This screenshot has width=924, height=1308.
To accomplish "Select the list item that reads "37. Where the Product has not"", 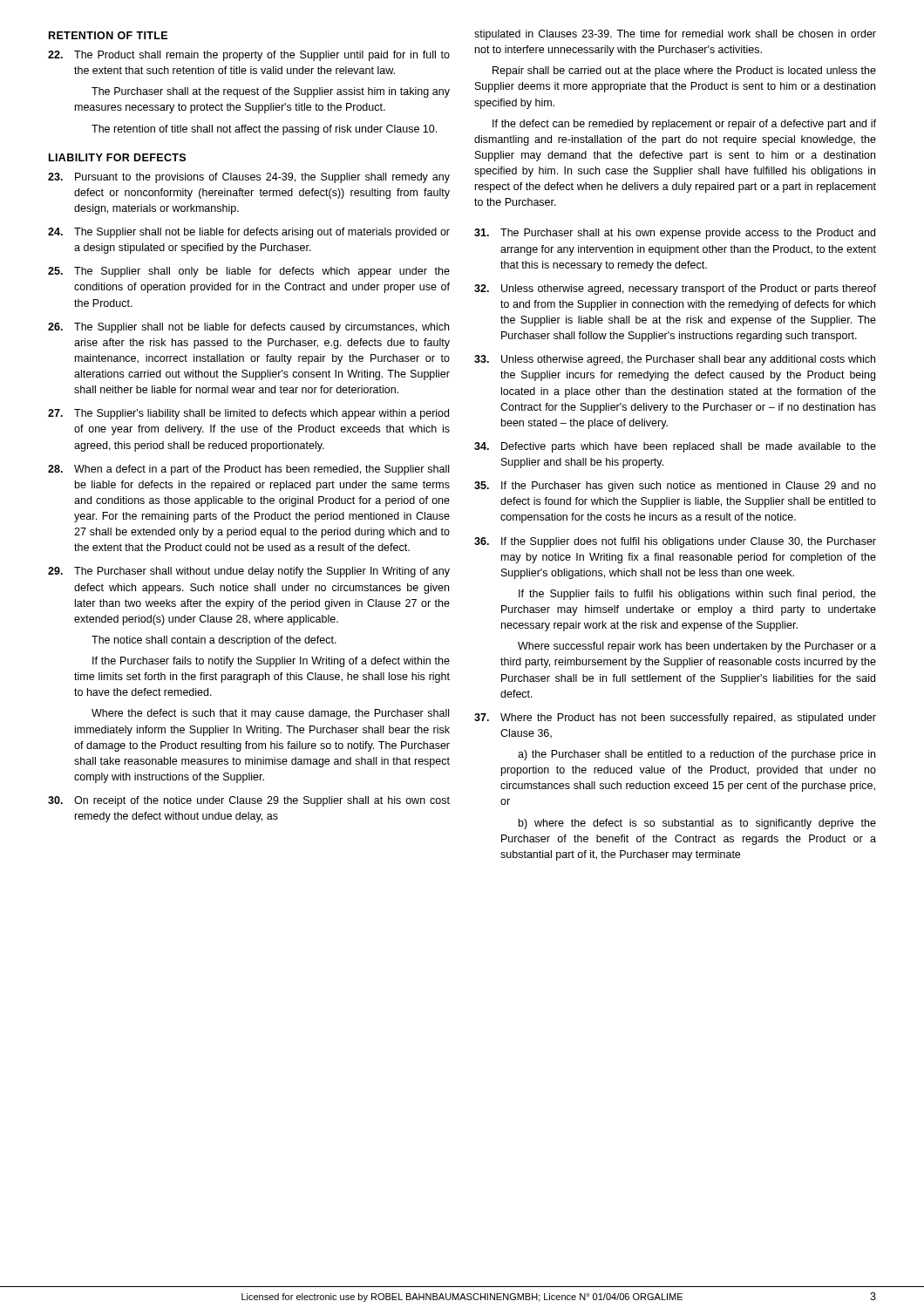I will point(675,786).
